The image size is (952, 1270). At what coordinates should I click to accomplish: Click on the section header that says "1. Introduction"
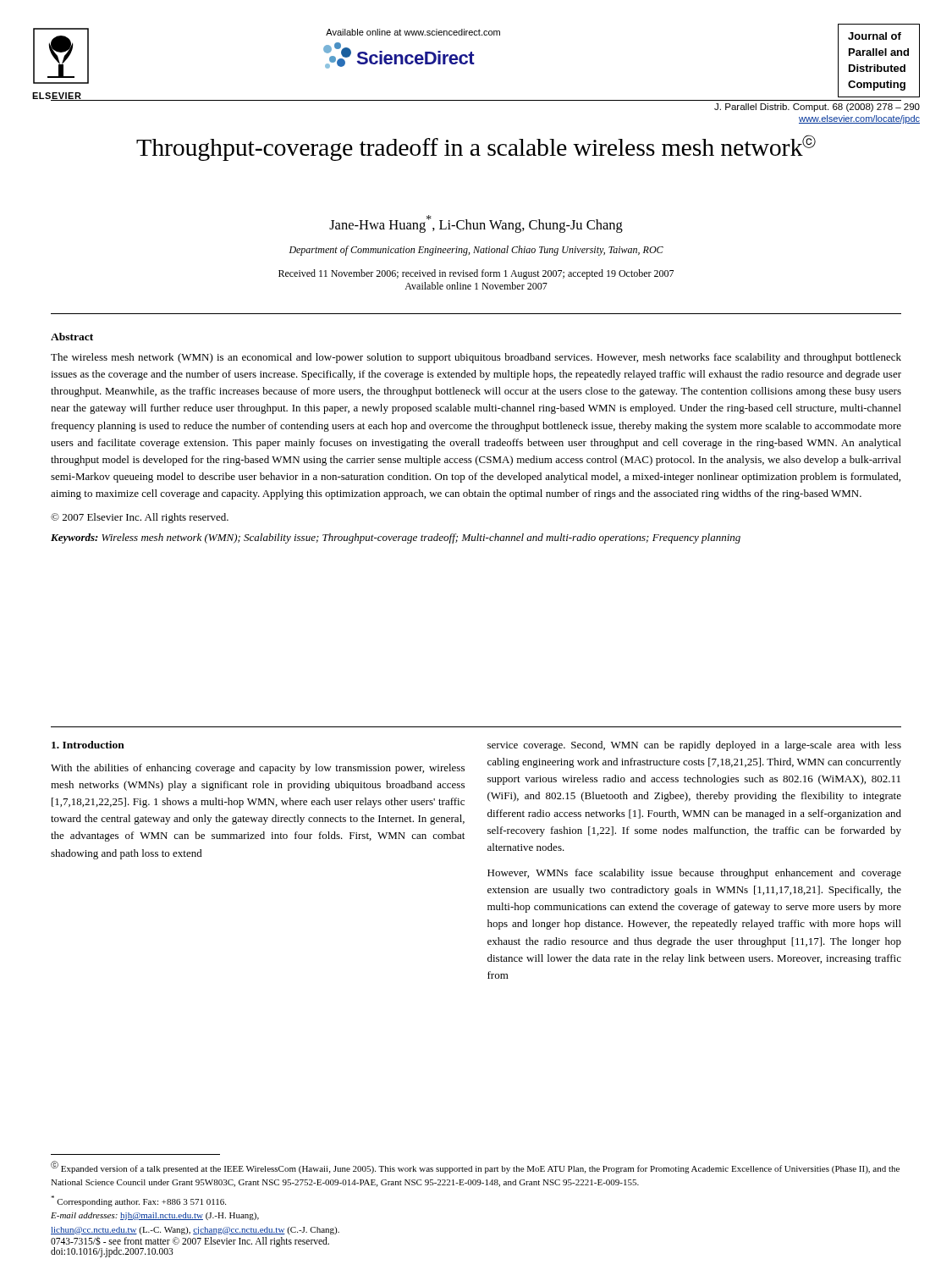click(87, 745)
